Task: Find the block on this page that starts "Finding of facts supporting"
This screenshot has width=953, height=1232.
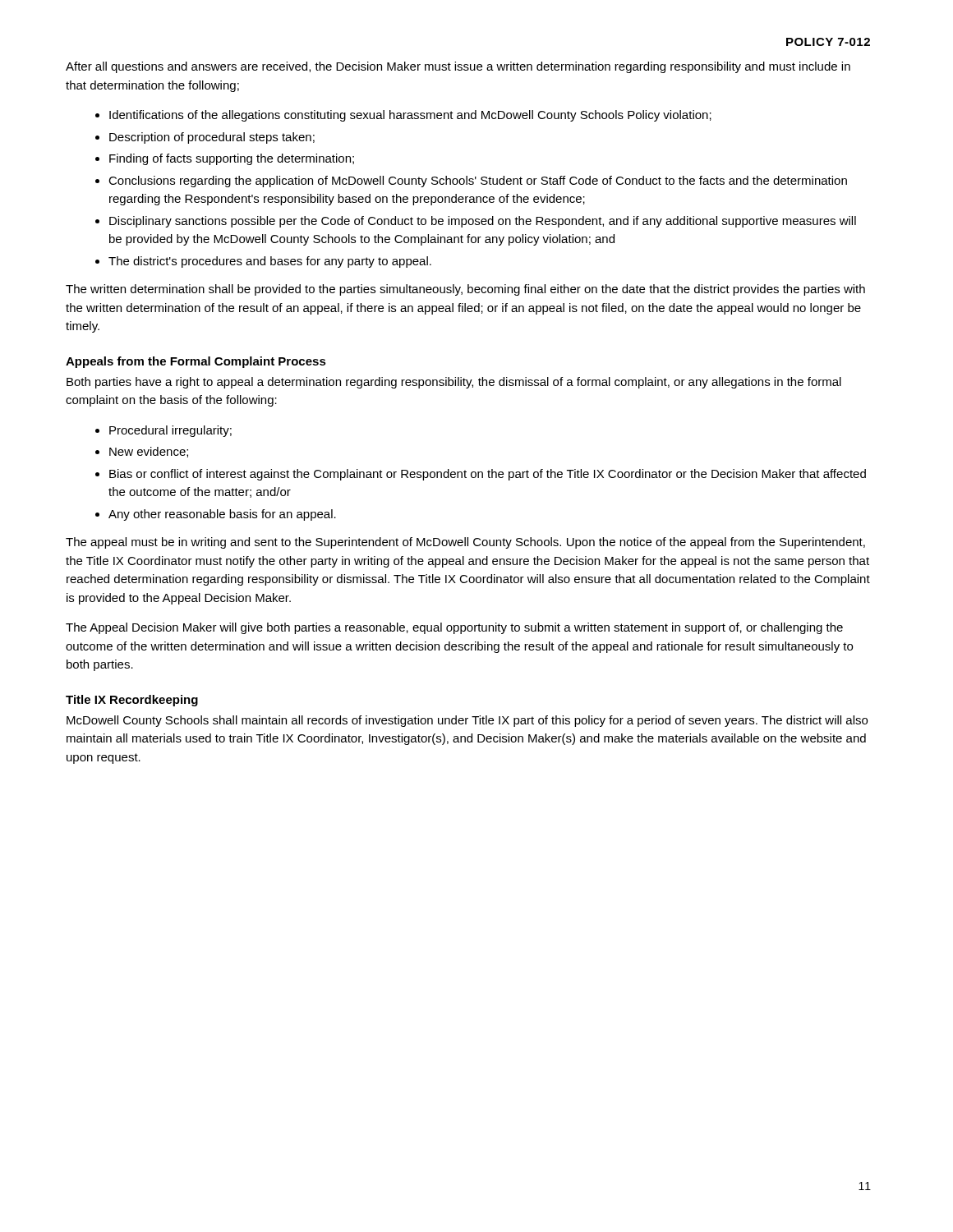Action: 232,158
